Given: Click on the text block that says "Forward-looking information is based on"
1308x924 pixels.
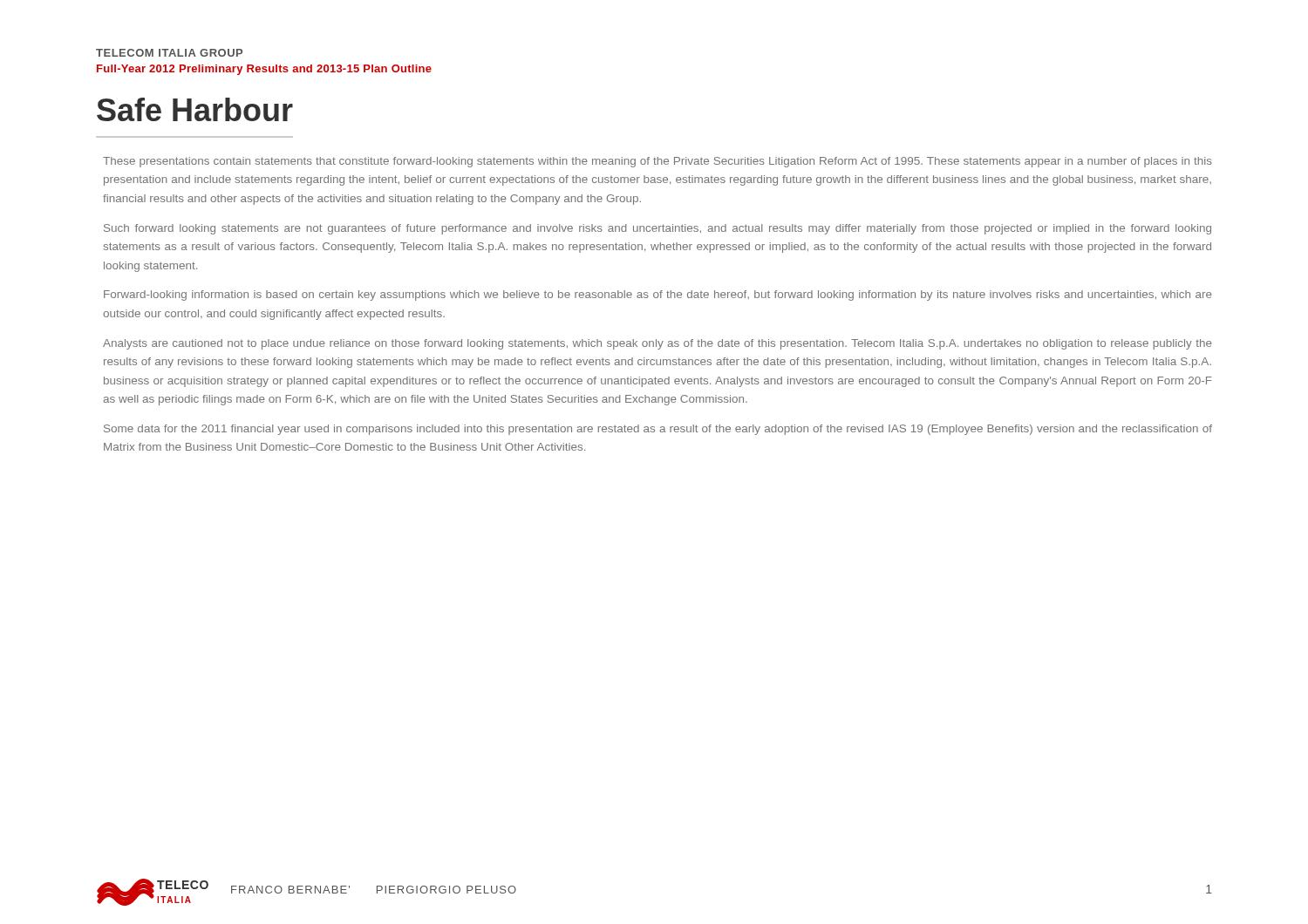Looking at the screenshot, I should [658, 304].
